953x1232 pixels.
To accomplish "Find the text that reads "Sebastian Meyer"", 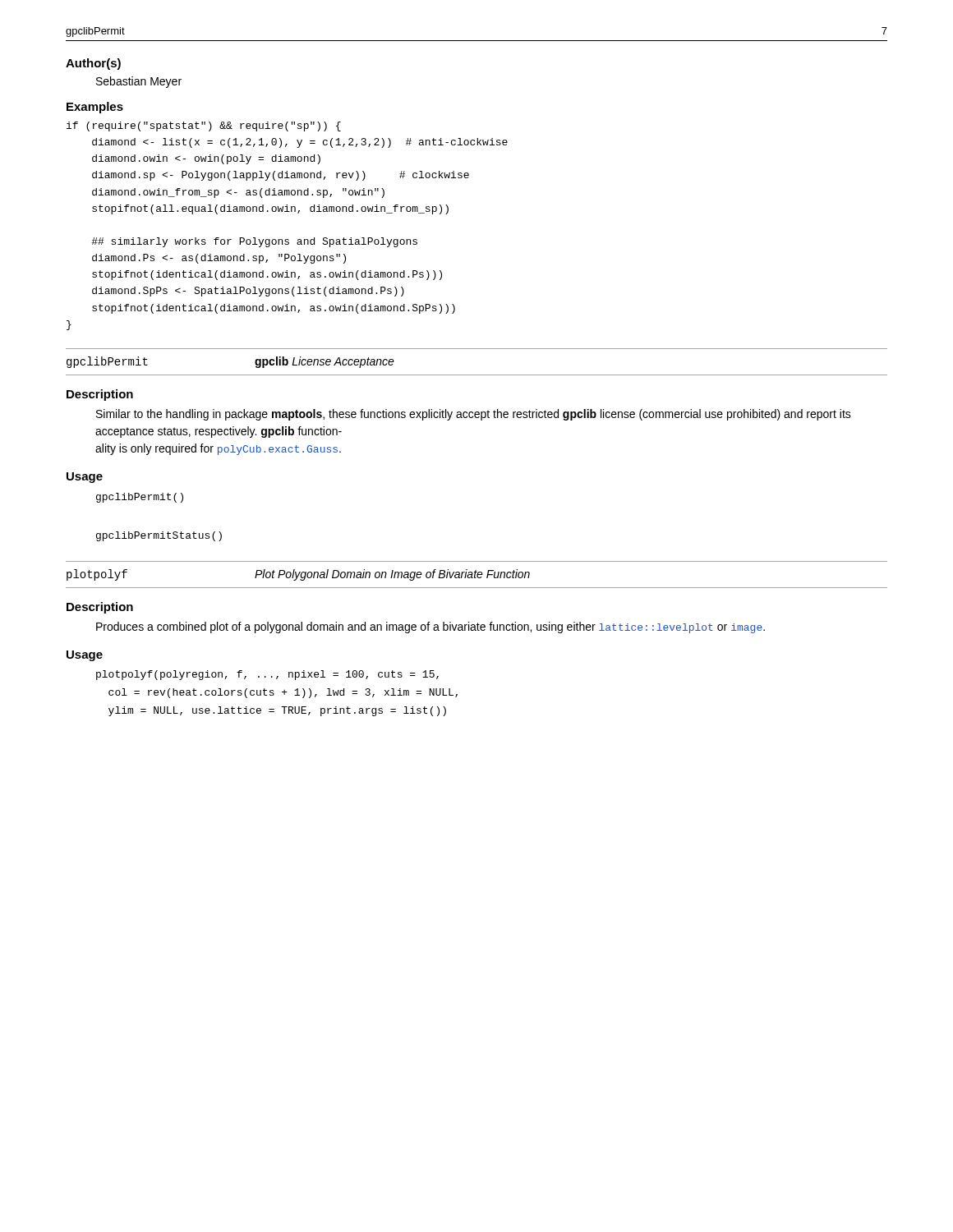I will click(138, 81).
